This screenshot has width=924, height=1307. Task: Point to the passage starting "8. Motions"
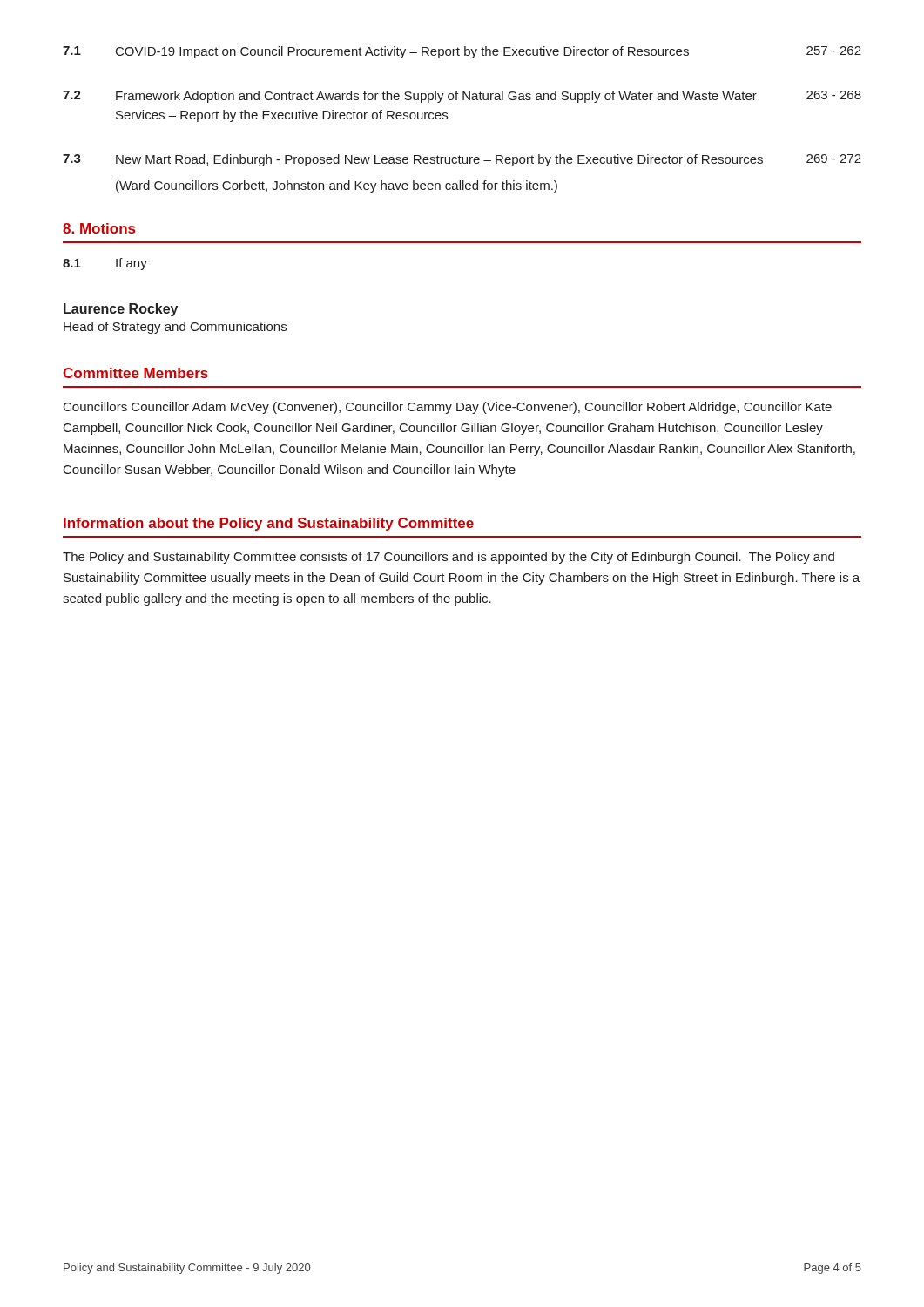(99, 228)
